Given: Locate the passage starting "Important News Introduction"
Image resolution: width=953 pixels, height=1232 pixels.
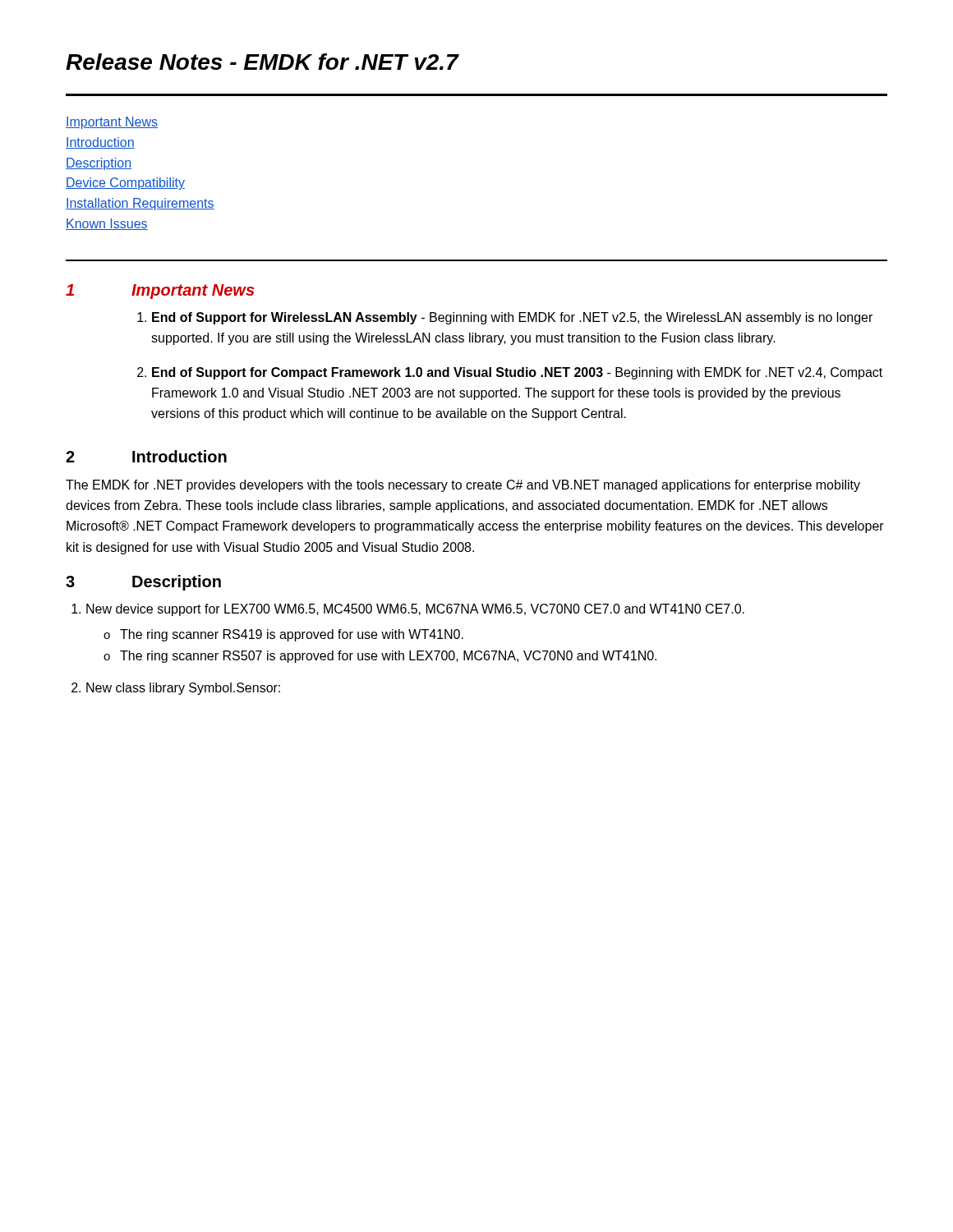Looking at the screenshot, I should [112, 123].
